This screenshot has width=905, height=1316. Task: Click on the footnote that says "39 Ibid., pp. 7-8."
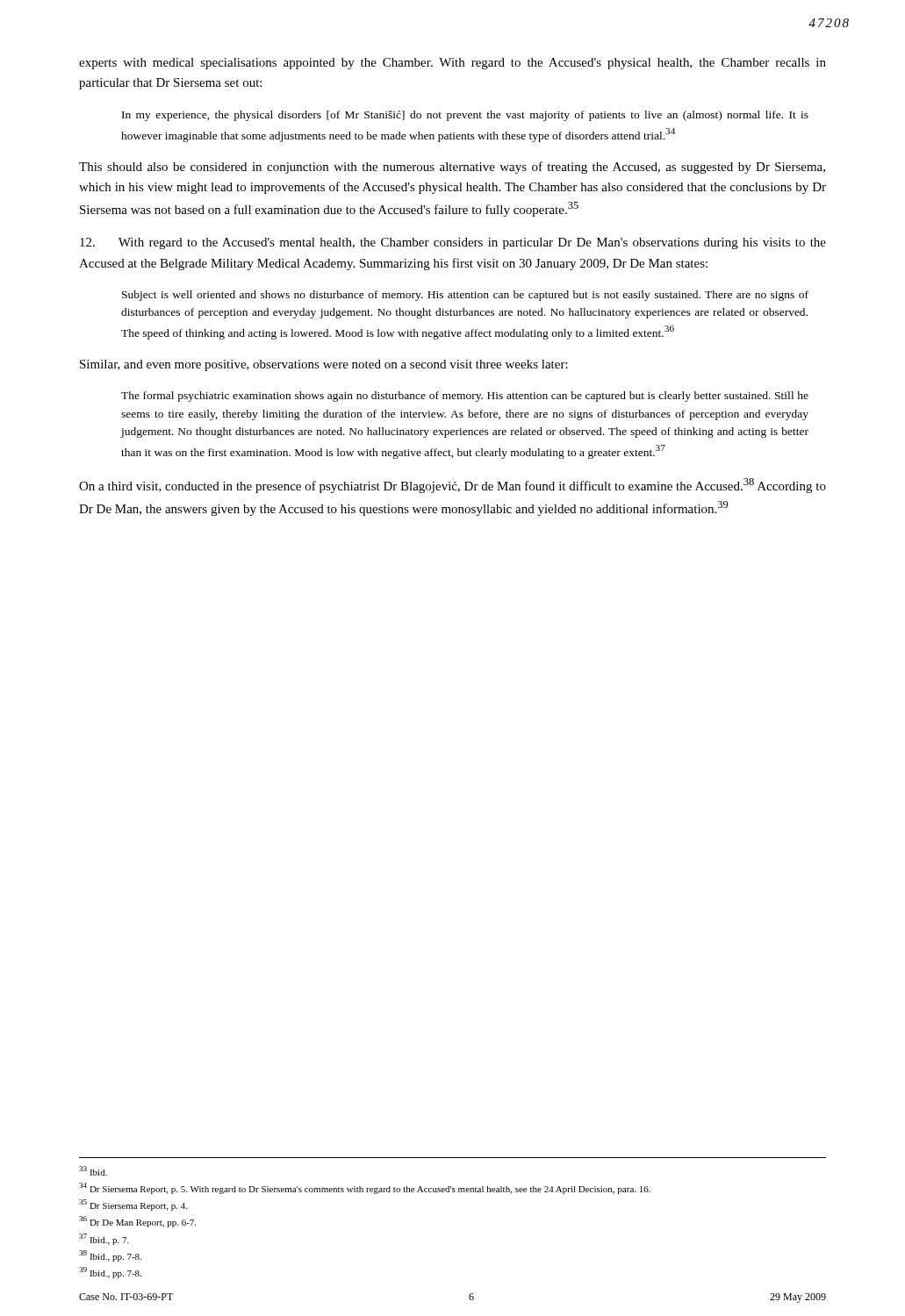tap(111, 1271)
